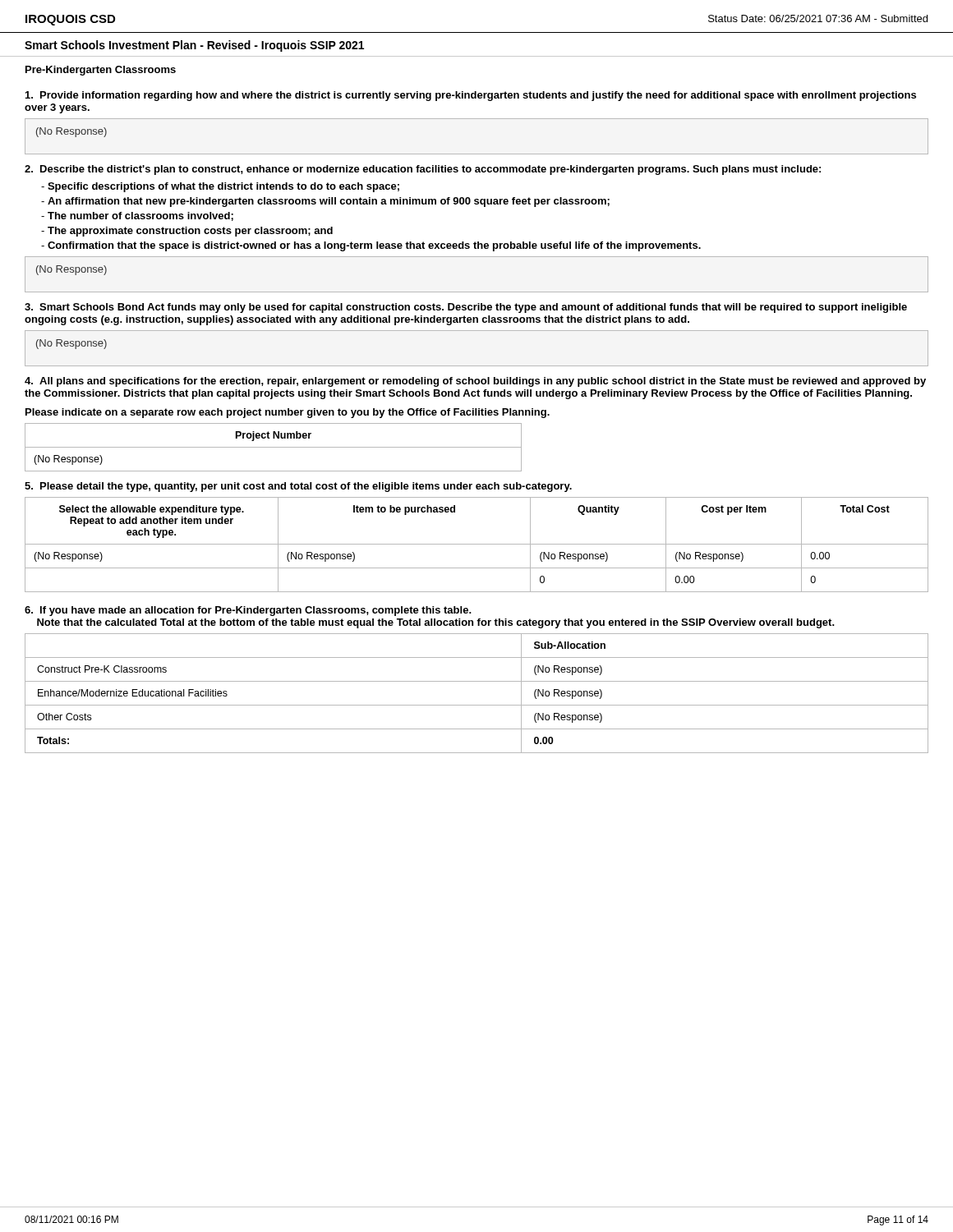Navigate to the passage starting "The number of classrooms involved;"
953x1232 pixels.
click(138, 216)
